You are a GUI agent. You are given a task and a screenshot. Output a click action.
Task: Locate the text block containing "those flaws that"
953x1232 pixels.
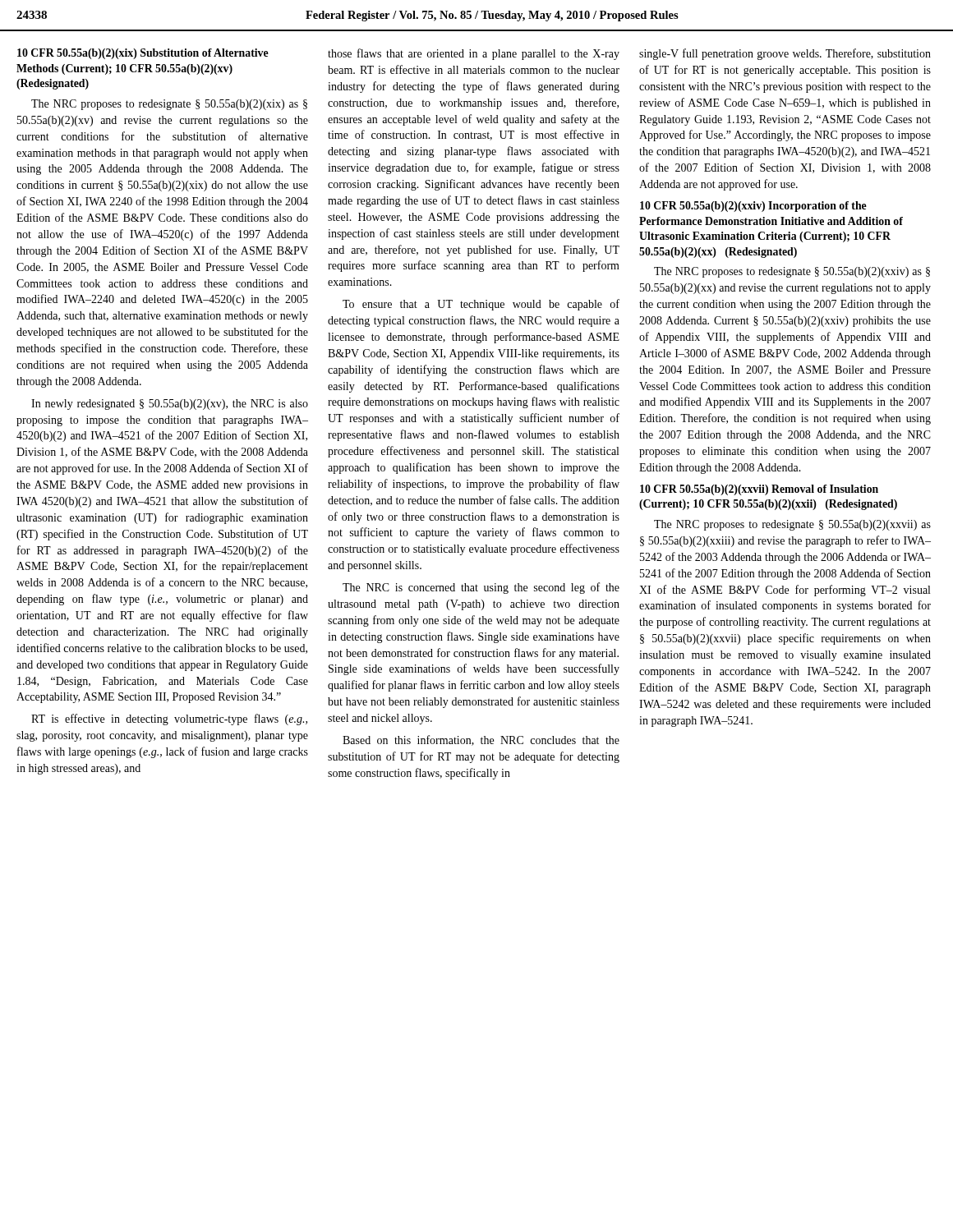tap(474, 414)
